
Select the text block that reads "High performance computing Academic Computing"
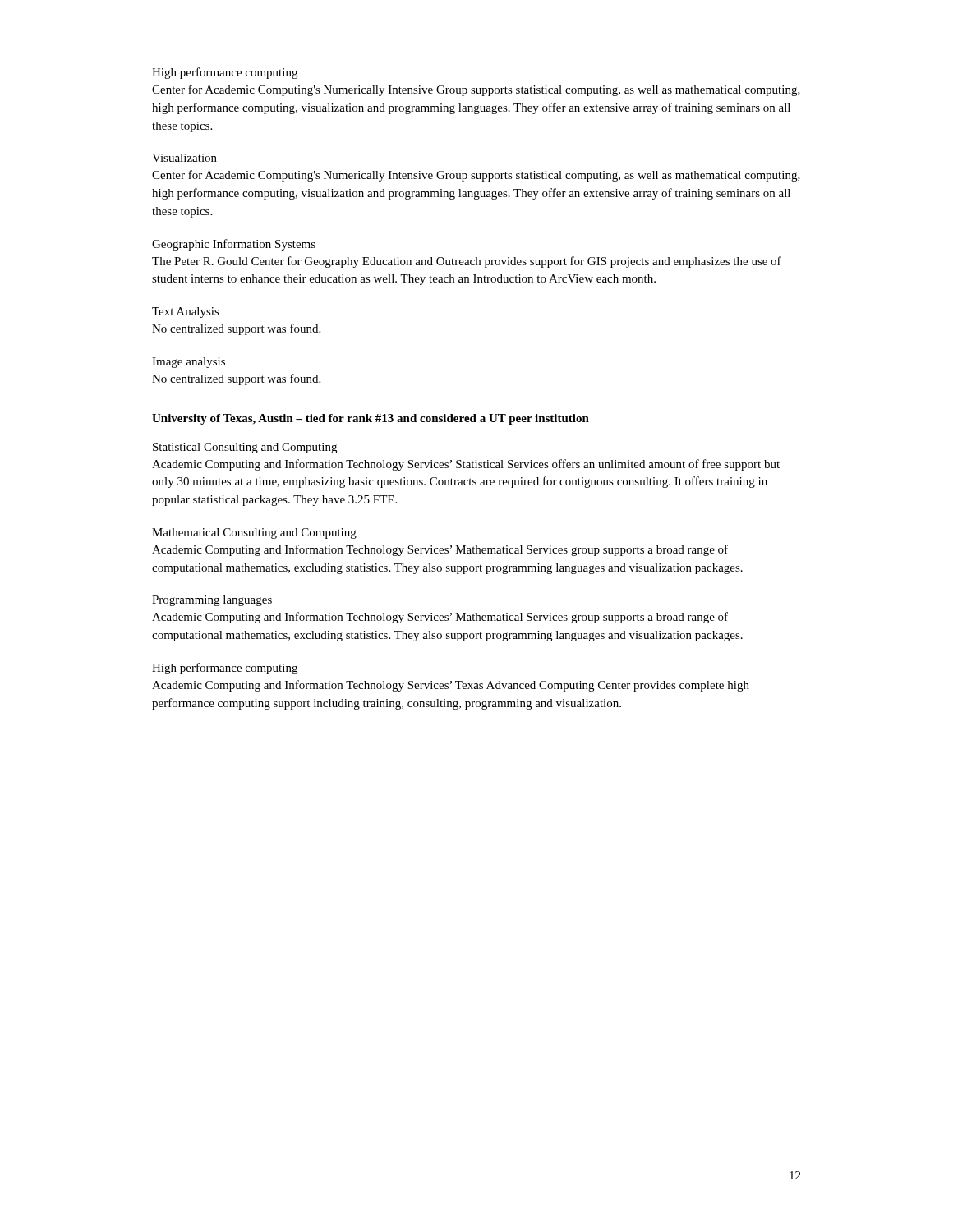pos(476,687)
